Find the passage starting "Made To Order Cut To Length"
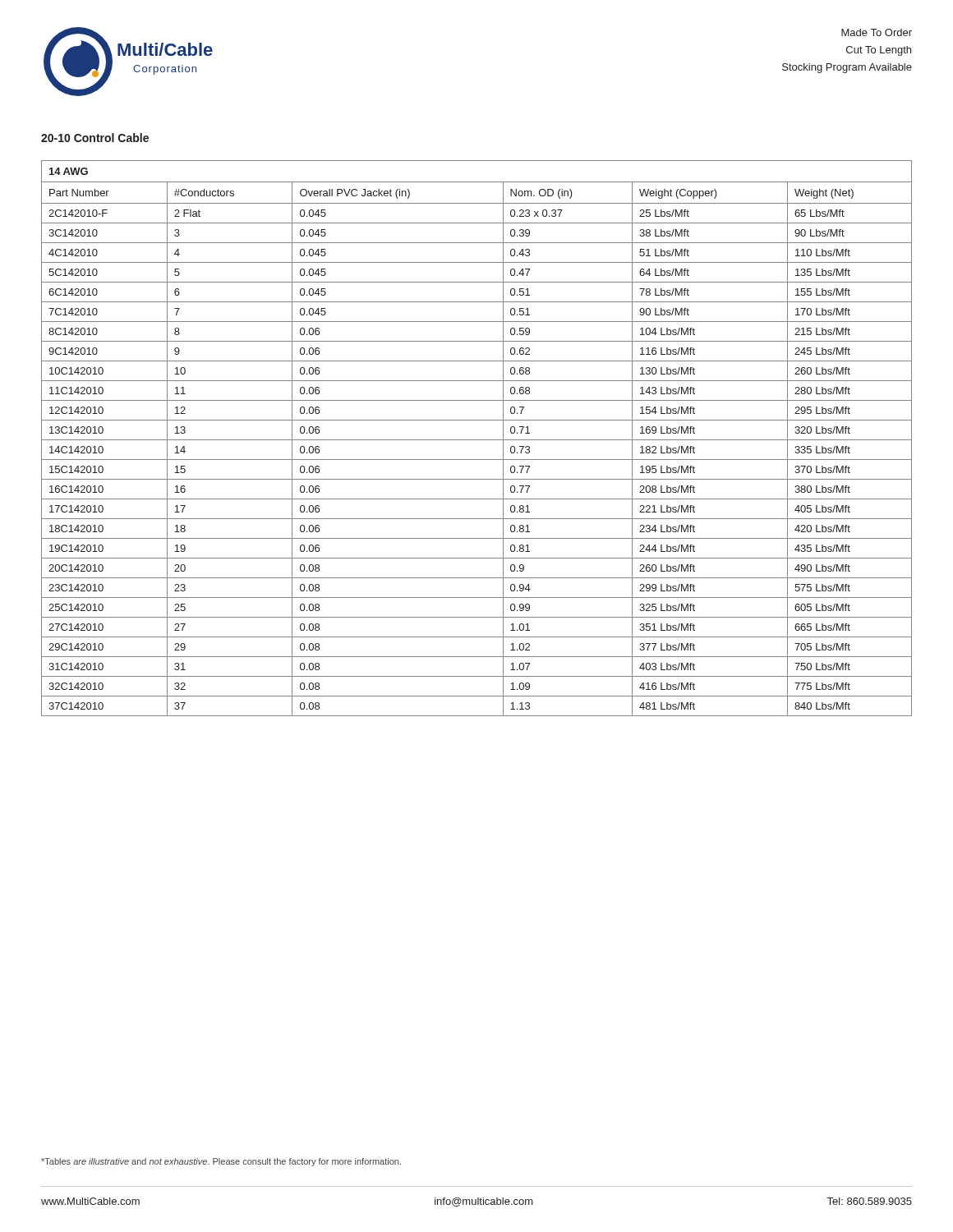The image size is (953, 1232). pos(847,50)
